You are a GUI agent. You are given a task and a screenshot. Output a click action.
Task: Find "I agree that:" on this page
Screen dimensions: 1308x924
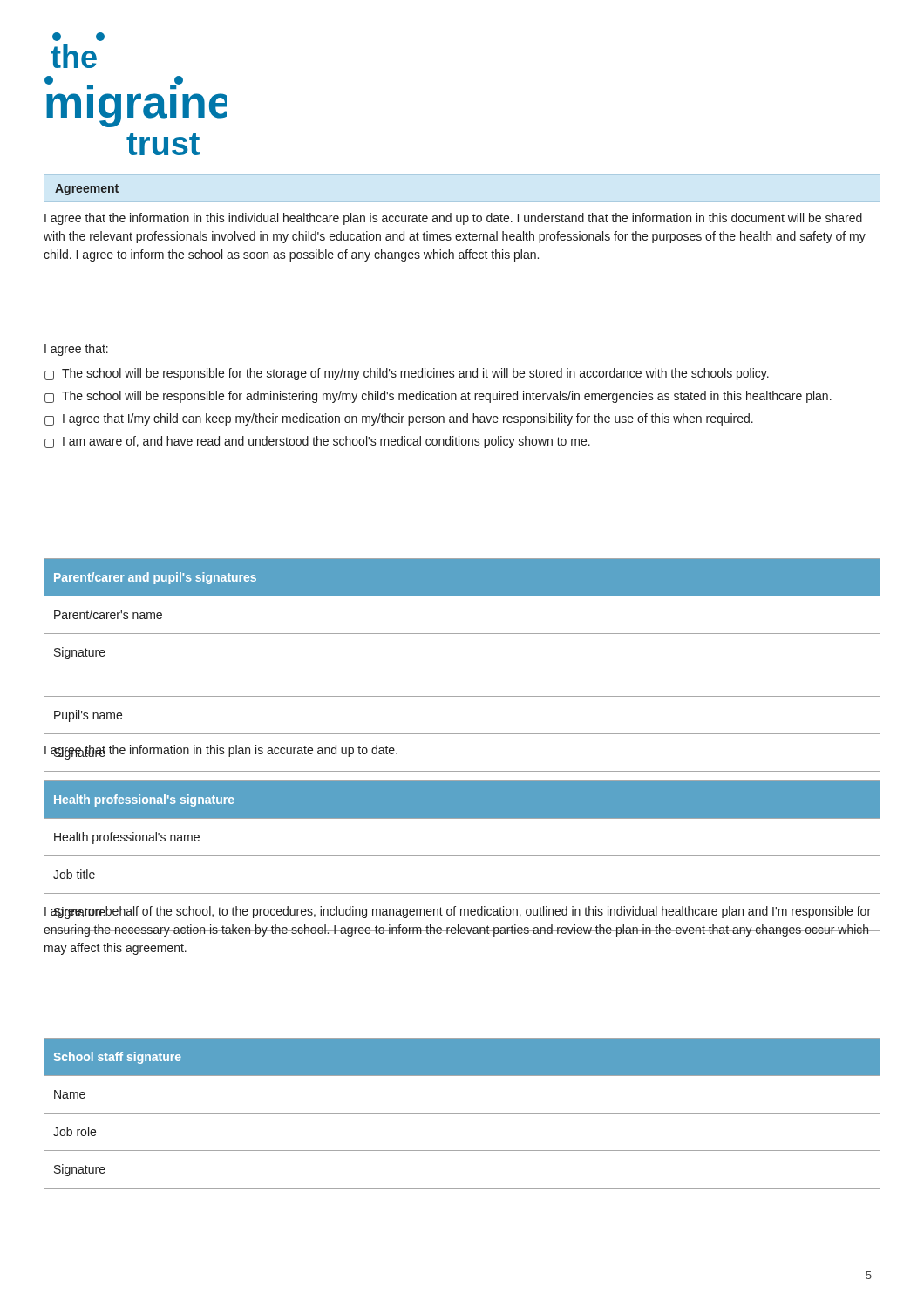pos(76,350)
